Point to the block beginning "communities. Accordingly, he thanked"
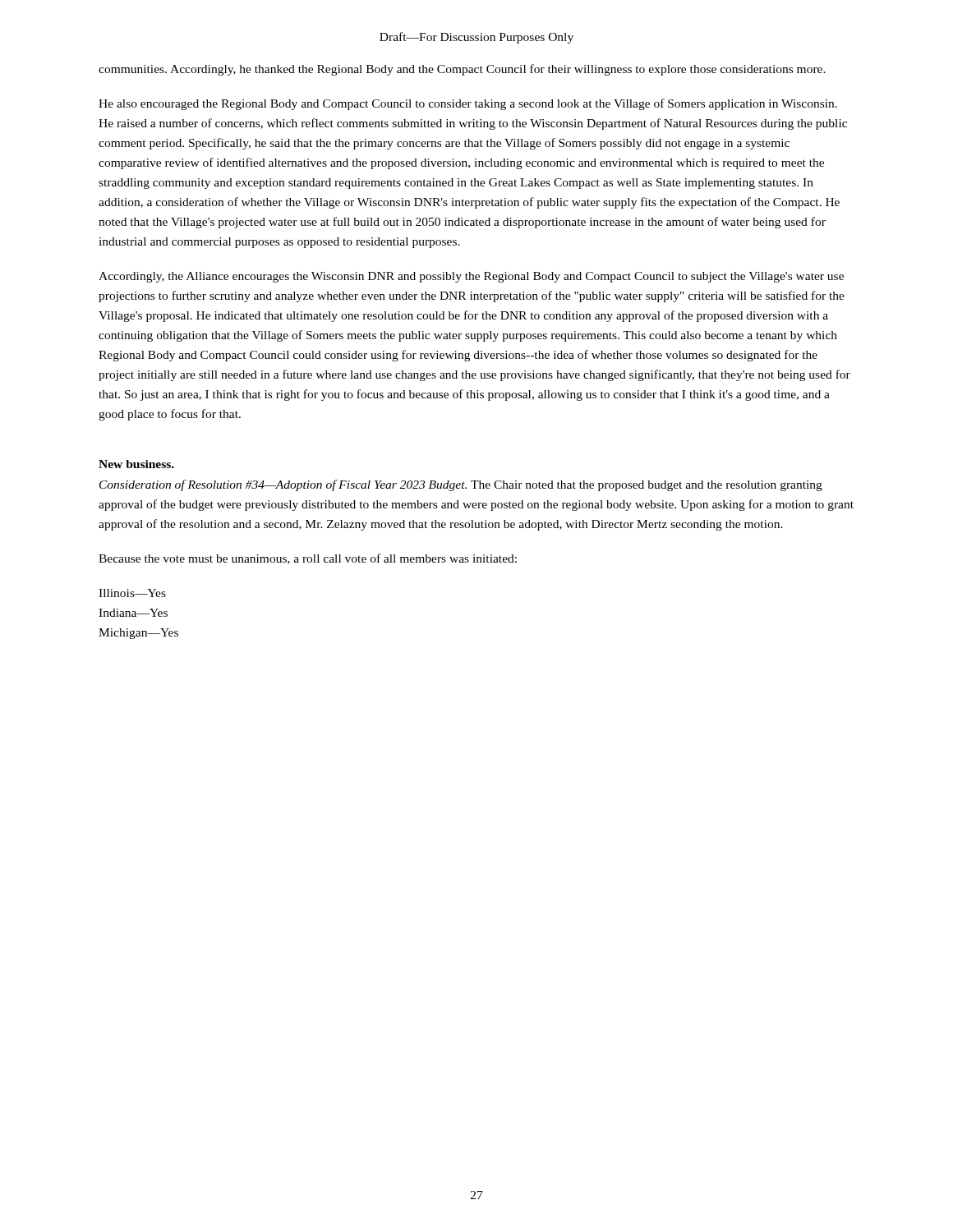The height and width of the screenshot is (1232, 953). (x=462, y=69)
